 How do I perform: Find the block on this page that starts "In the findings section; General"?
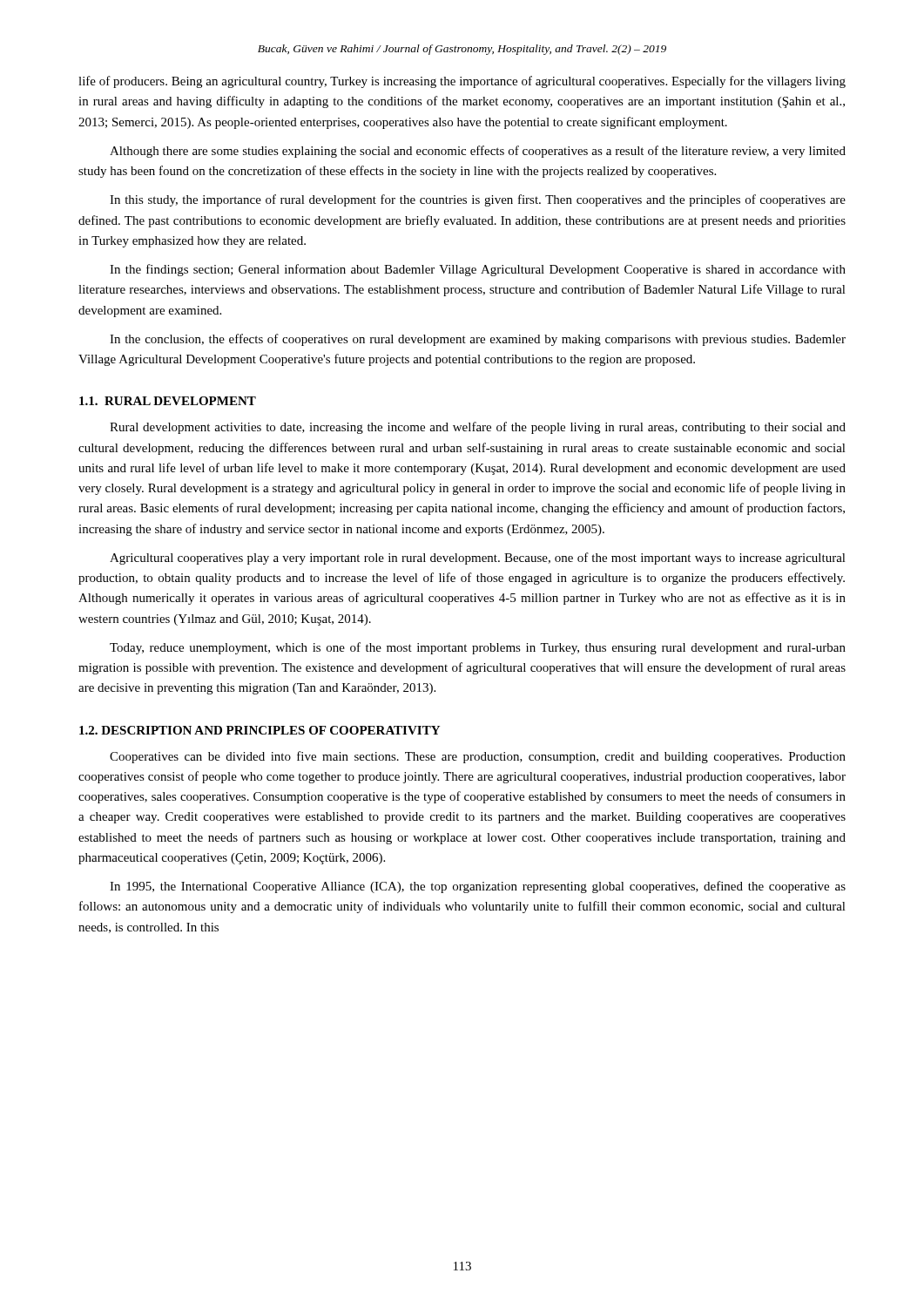pos(462,290)
